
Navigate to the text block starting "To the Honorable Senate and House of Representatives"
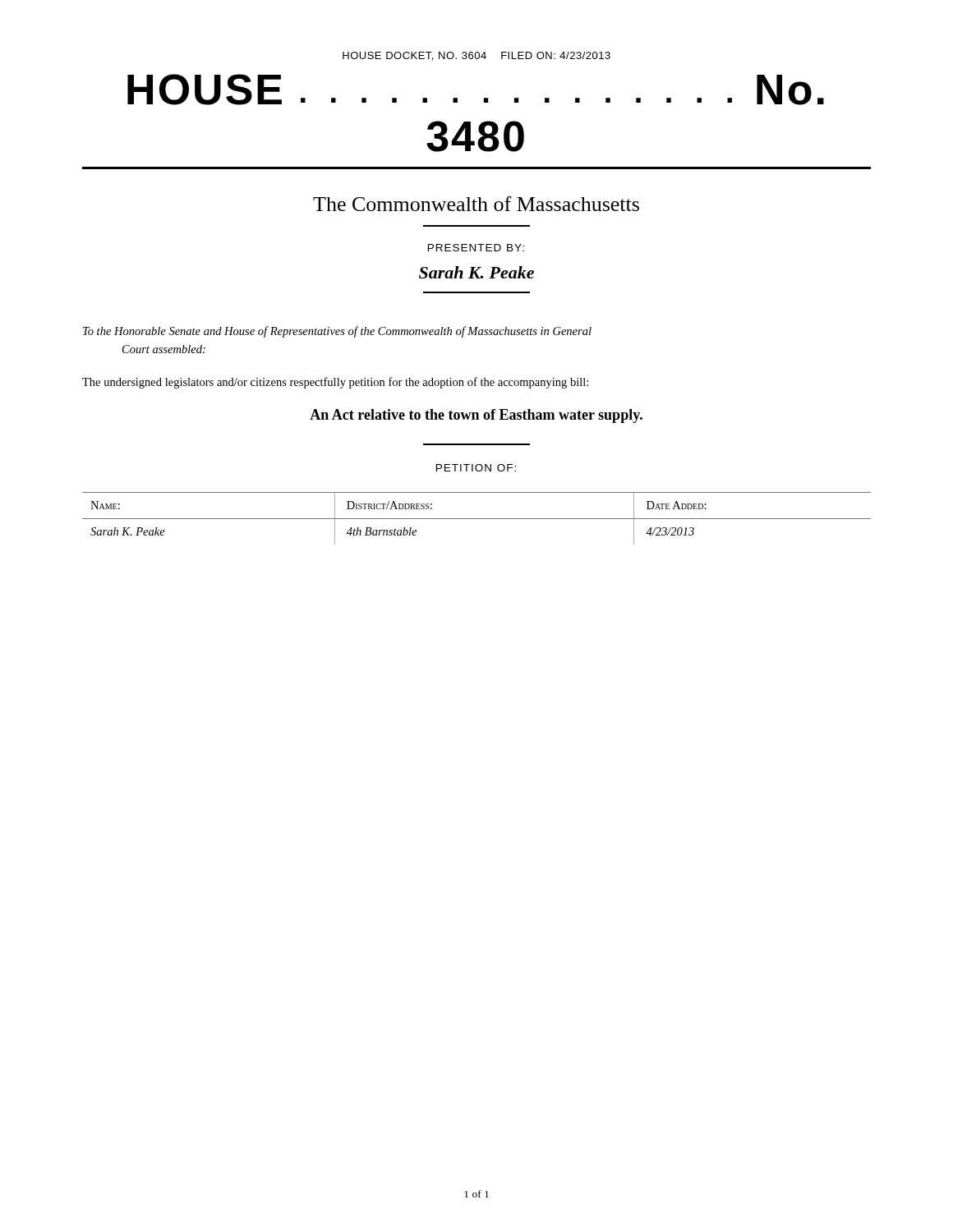tap(337, 340)
